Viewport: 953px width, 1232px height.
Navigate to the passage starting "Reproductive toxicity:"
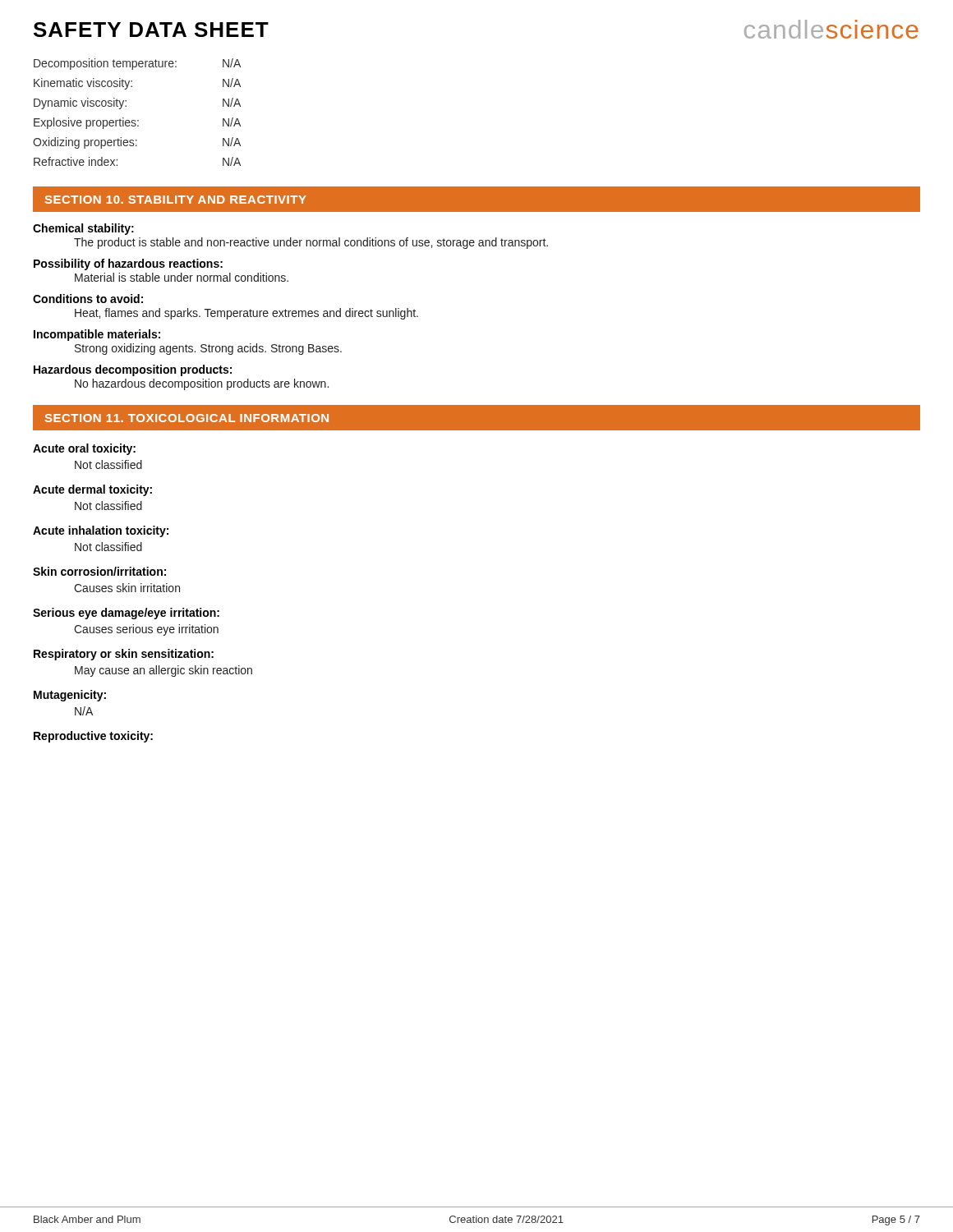93,737
